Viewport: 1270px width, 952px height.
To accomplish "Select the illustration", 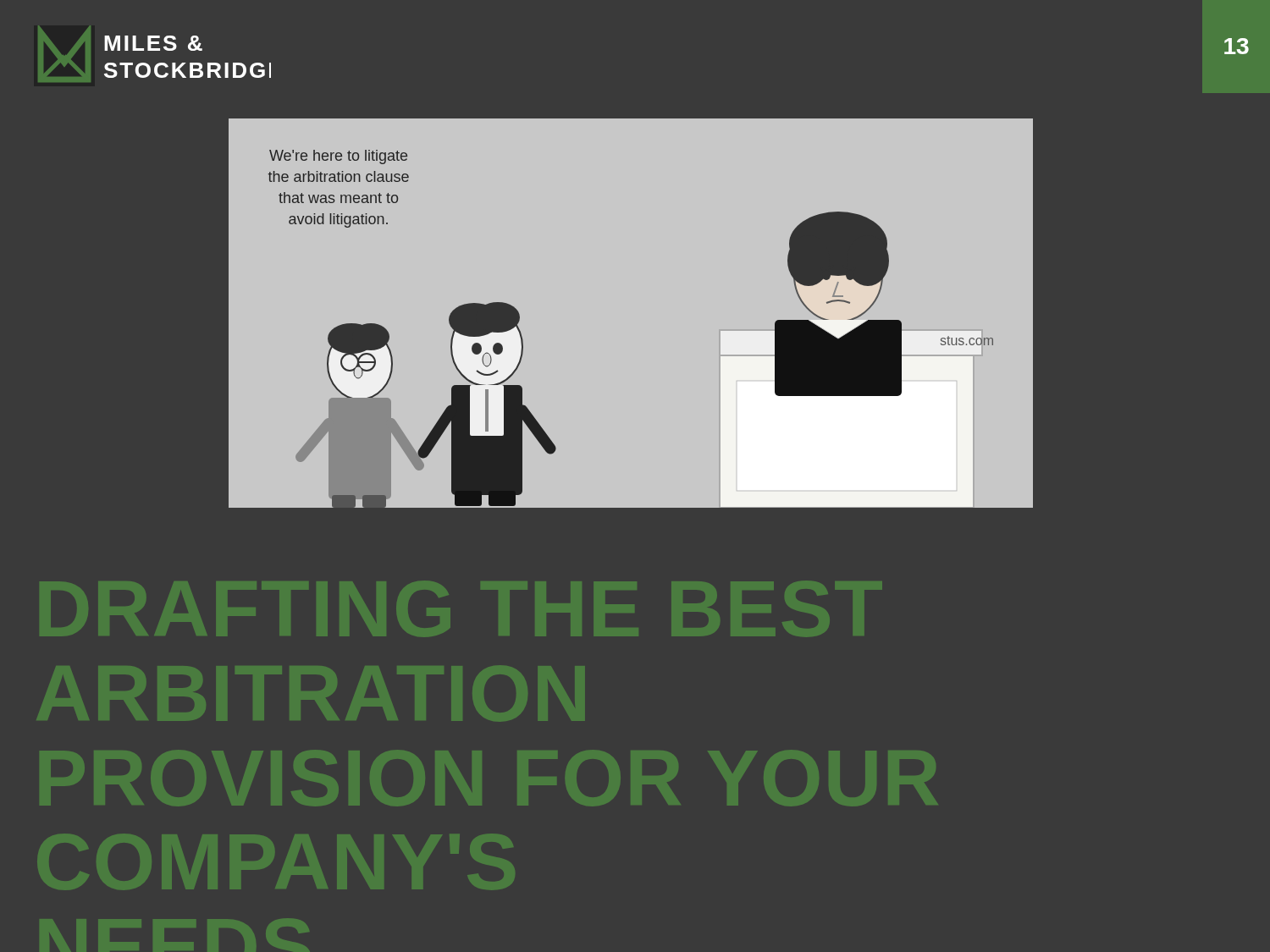I will 631,313.
